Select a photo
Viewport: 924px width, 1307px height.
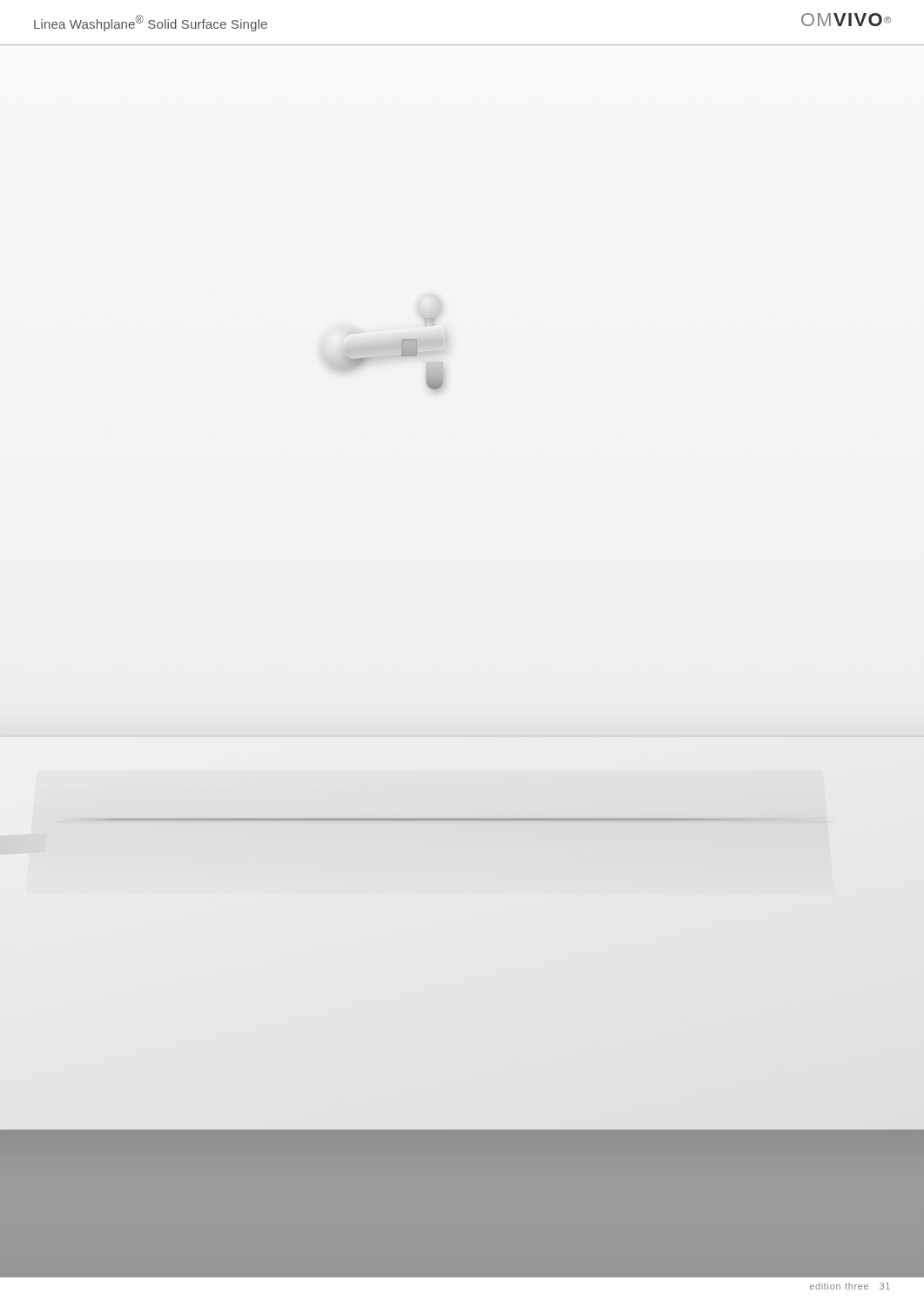click(462, 661)
